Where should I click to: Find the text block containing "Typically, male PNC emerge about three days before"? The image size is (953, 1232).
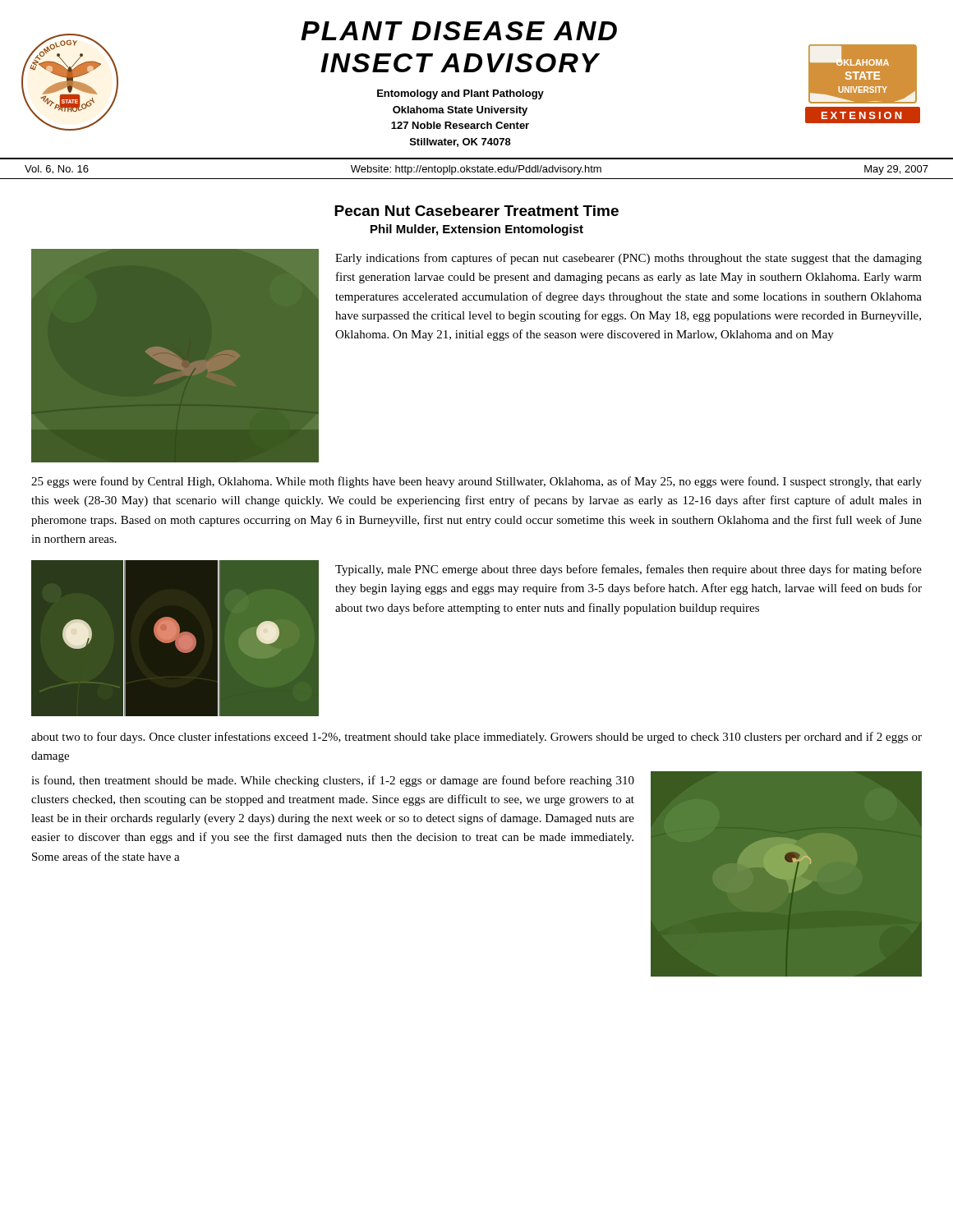pos(628,588)
